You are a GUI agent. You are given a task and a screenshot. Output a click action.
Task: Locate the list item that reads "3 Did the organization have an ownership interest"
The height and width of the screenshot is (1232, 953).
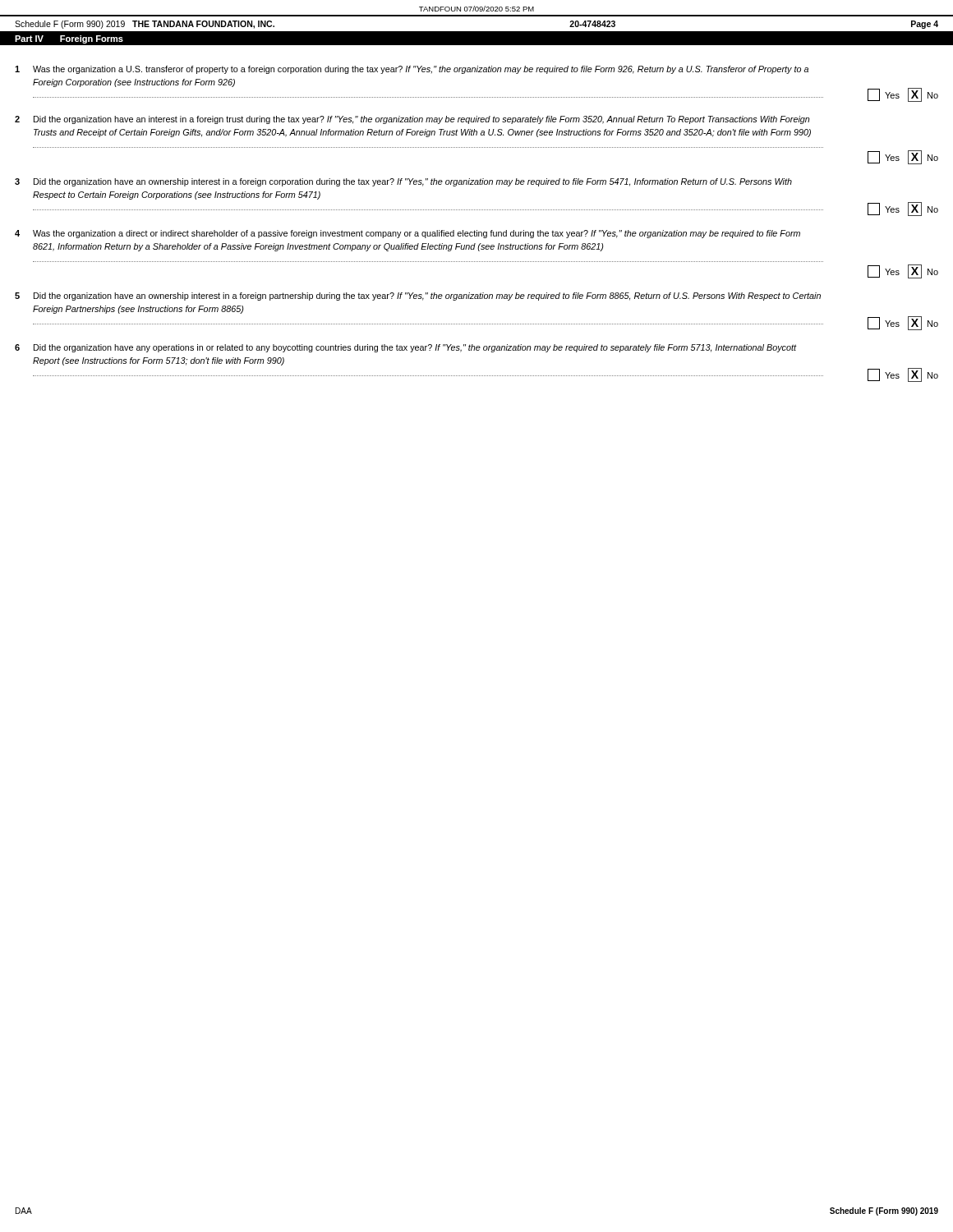point(403,182)
